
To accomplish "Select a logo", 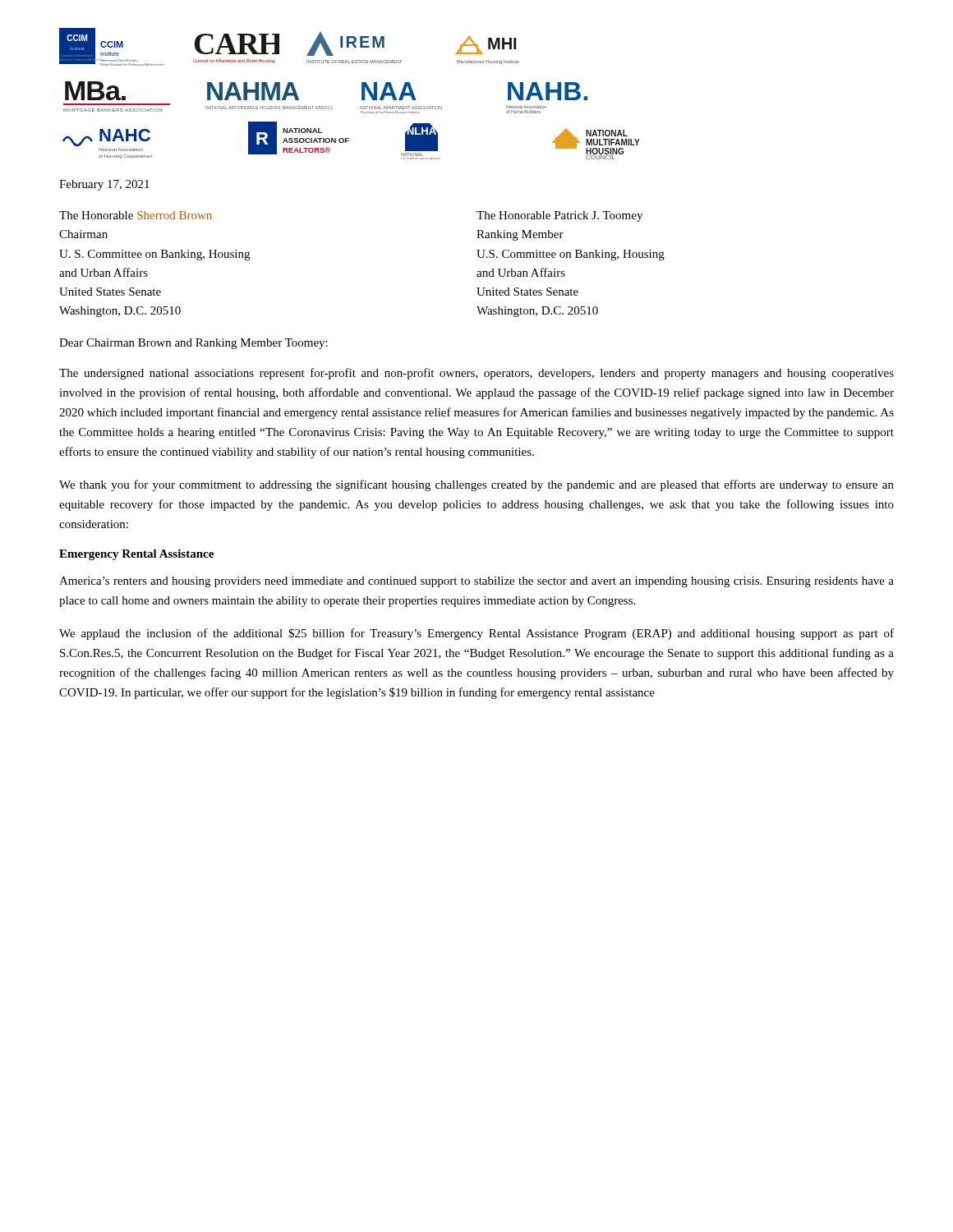I will coord(476,92).
